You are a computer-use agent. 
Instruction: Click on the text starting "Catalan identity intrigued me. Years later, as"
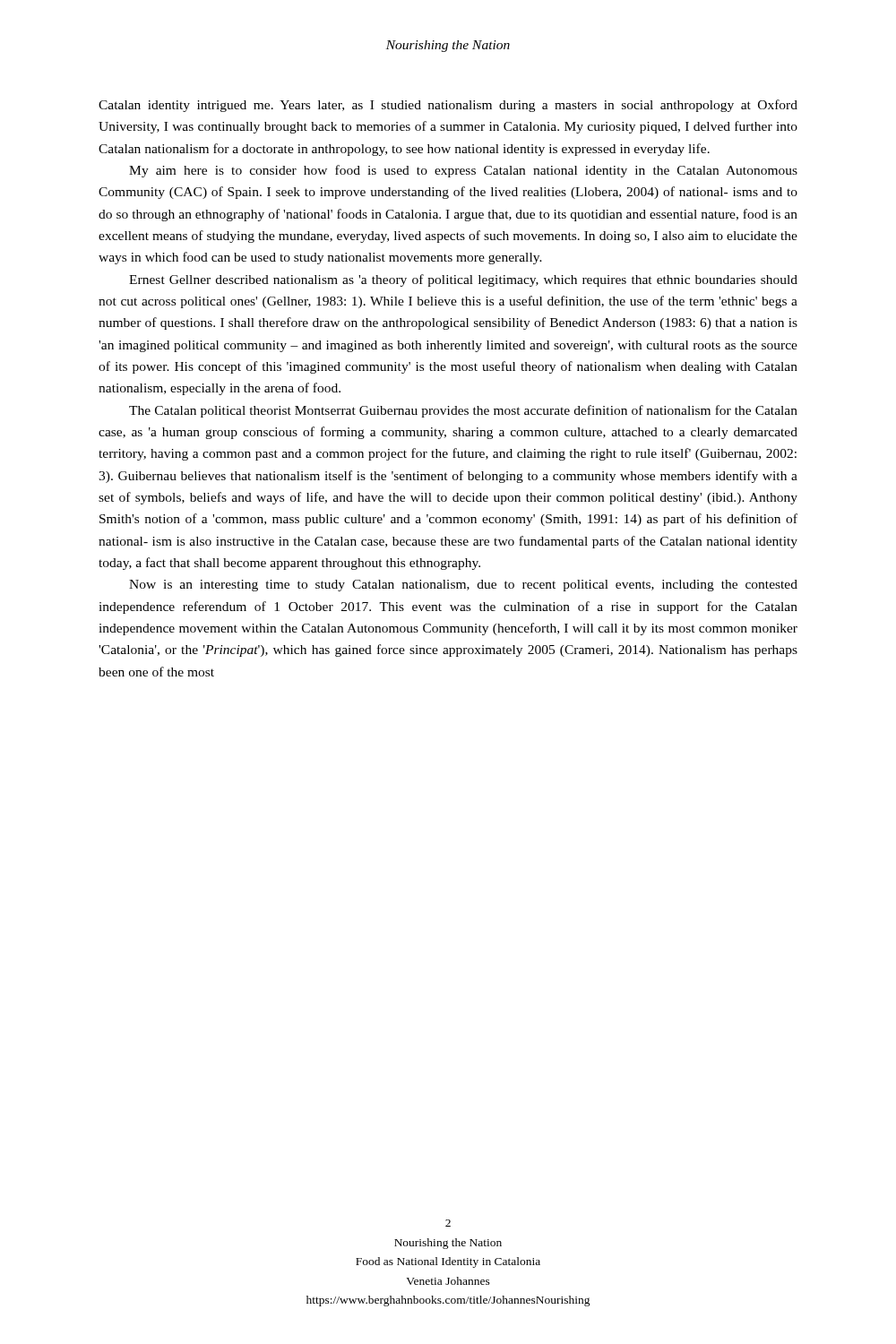[448, 106]
